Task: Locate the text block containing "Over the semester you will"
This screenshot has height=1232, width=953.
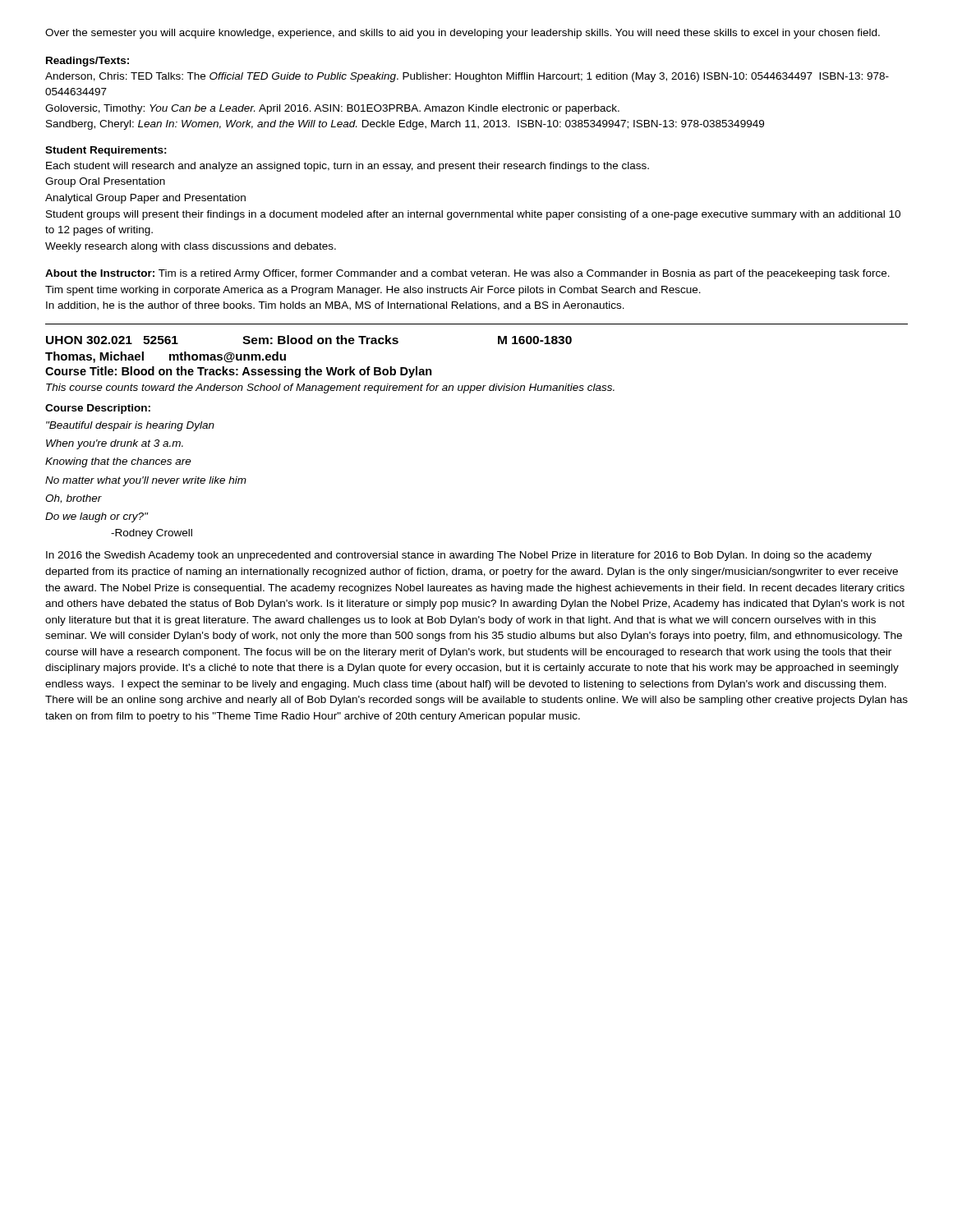Action: click(x=463, y=32)
